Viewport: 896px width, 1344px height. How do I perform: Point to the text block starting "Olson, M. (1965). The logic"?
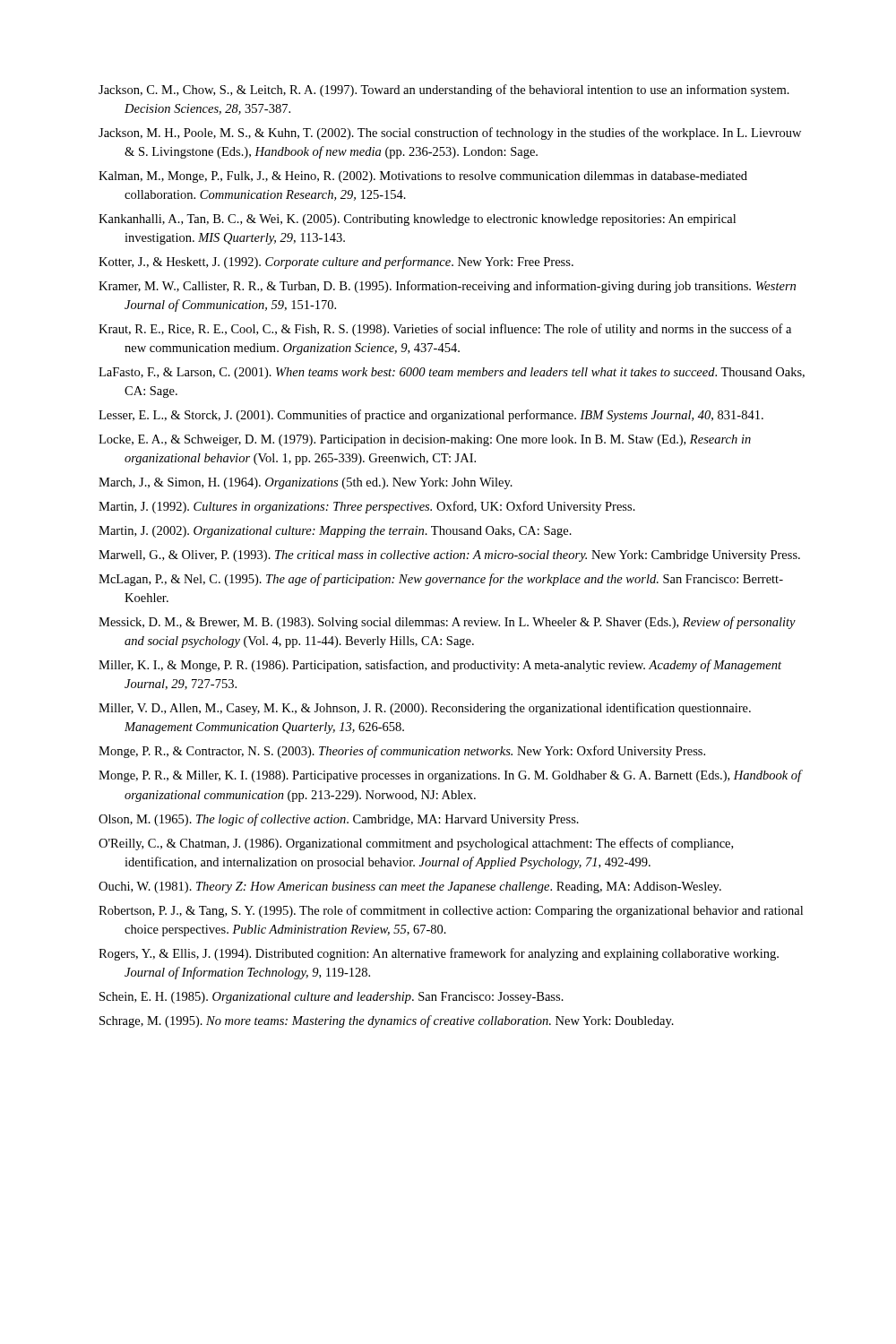(339, 818)
